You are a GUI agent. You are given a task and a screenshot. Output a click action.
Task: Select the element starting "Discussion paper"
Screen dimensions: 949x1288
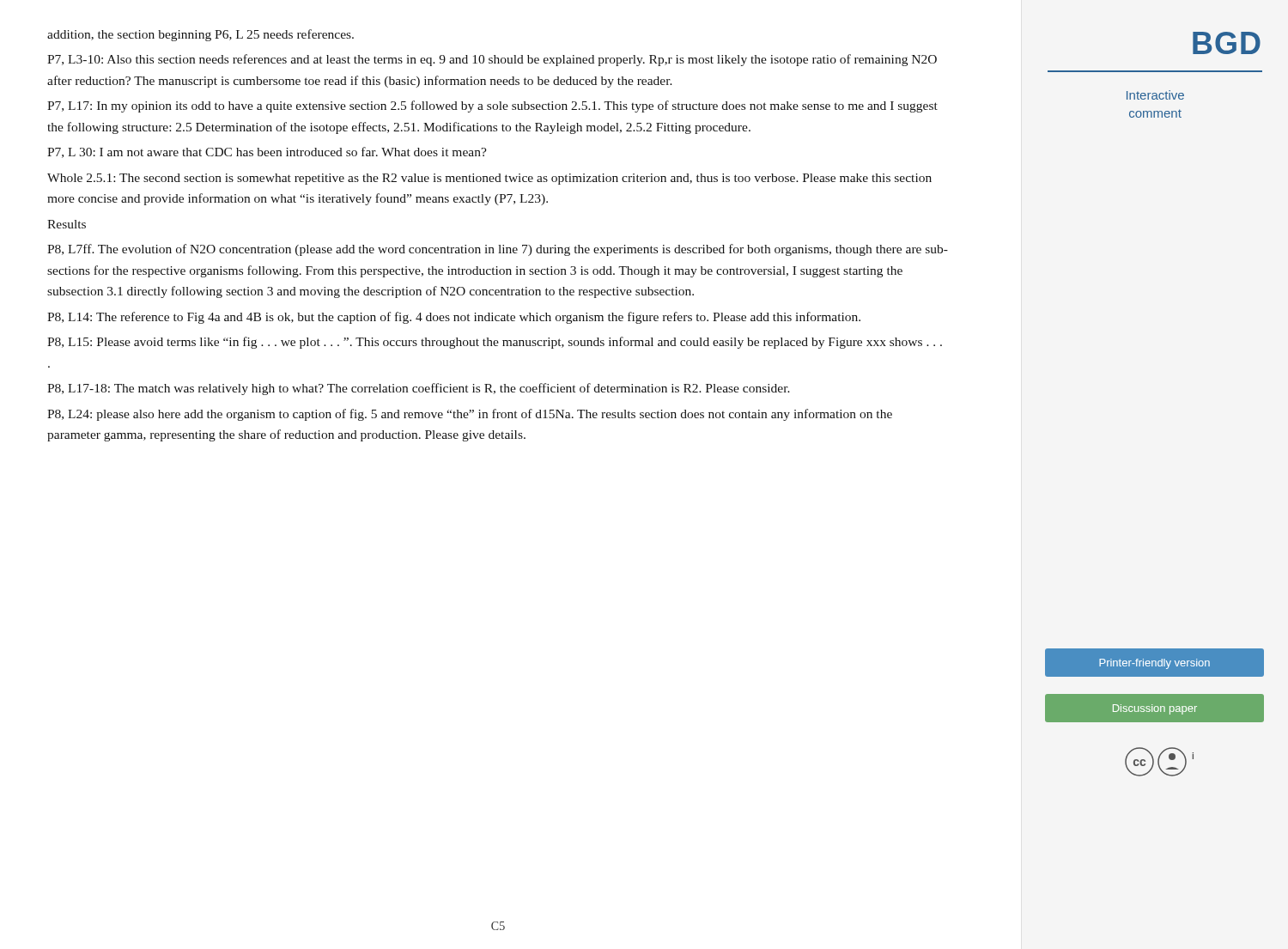1154,708
